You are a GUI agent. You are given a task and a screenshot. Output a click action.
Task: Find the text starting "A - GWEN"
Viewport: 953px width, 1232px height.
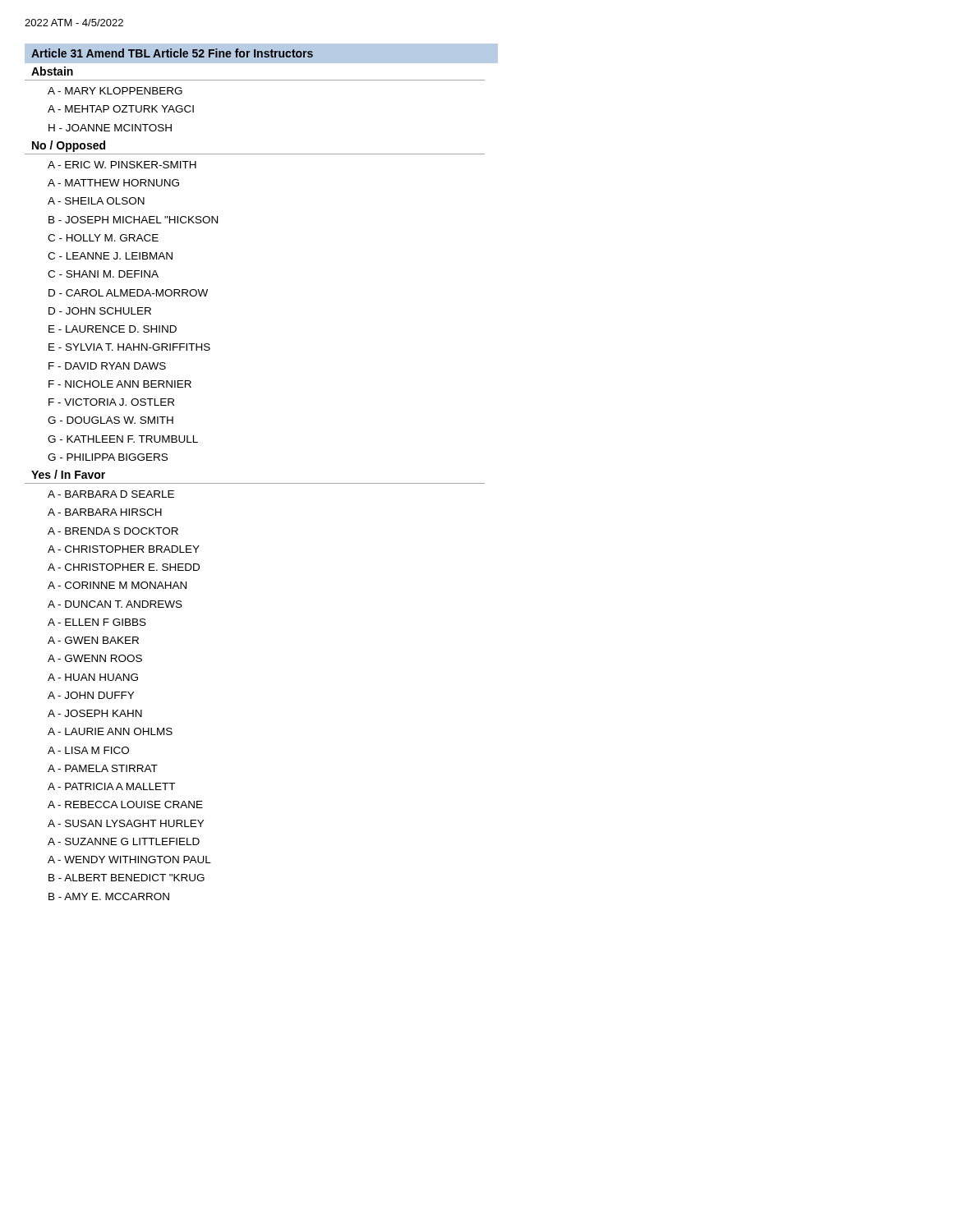[x=94, y=640]
